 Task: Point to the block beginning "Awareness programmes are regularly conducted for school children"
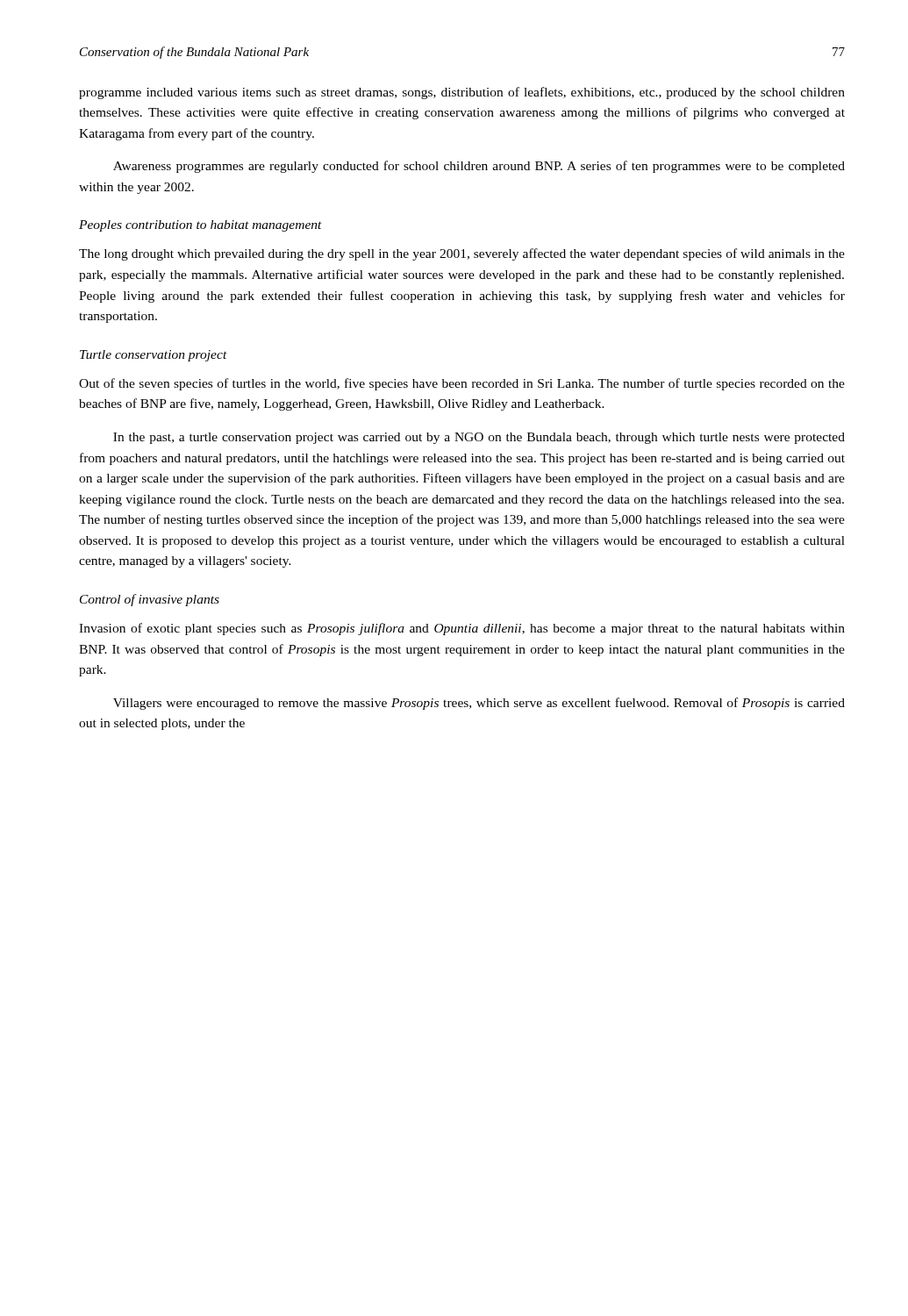[x=462, y=176]
